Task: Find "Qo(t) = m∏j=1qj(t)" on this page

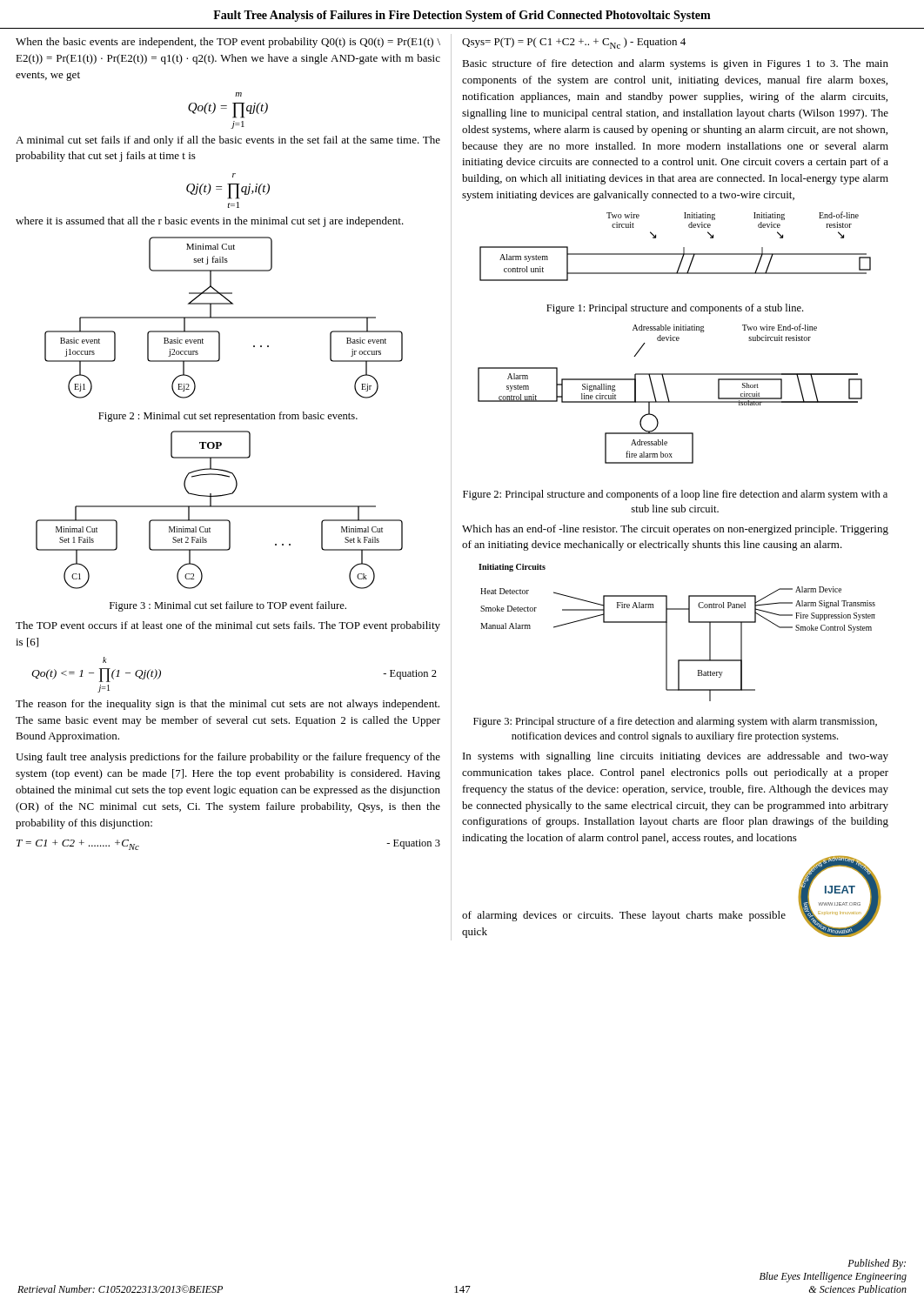Action: [228, 108]
